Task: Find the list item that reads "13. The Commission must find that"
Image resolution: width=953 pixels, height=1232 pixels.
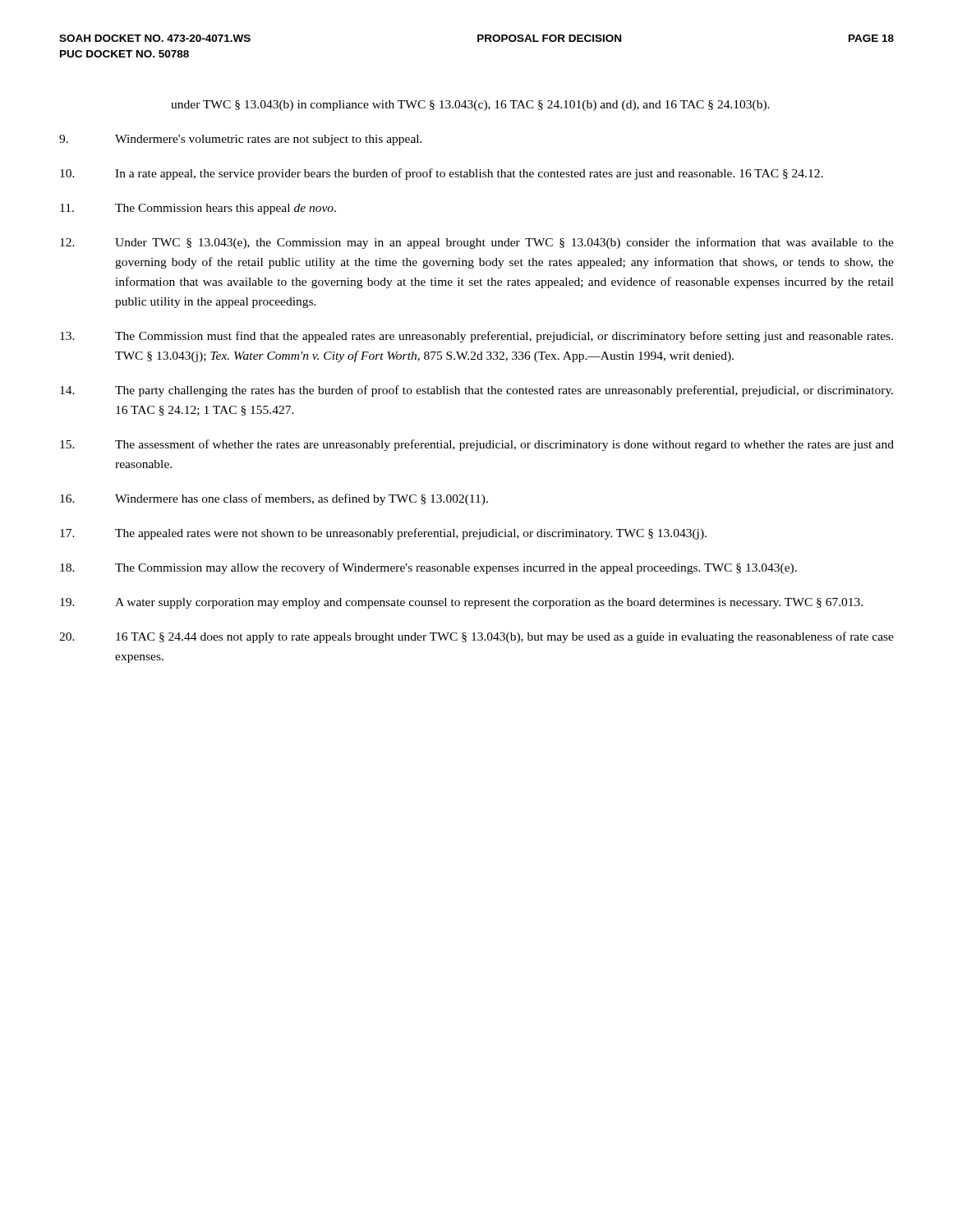Action: [x=476, y=346]
